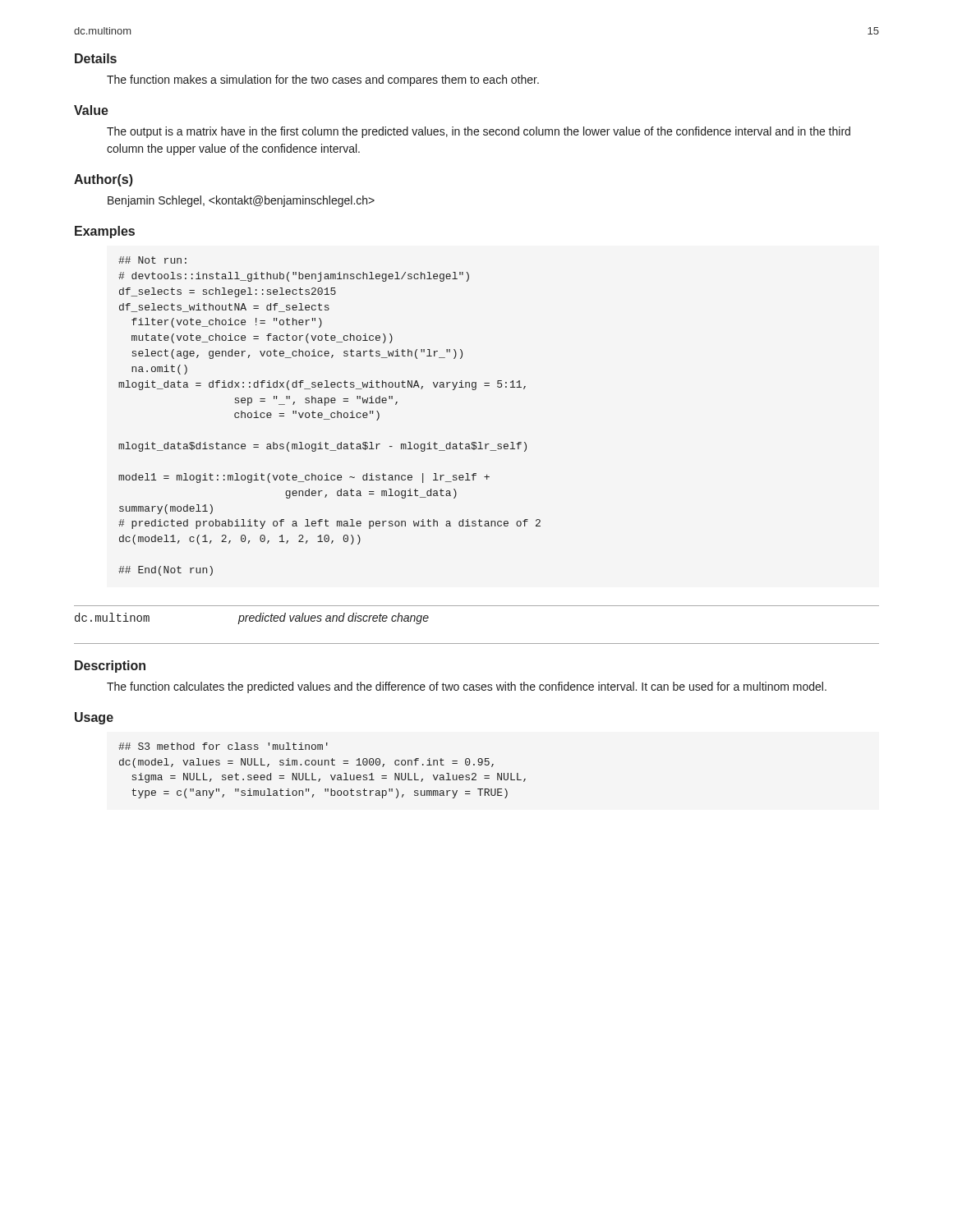Viewport: 953px width, 1232px height.
Task: Locate the text block containing "The function makes a simulation for"
Action: 323,80
